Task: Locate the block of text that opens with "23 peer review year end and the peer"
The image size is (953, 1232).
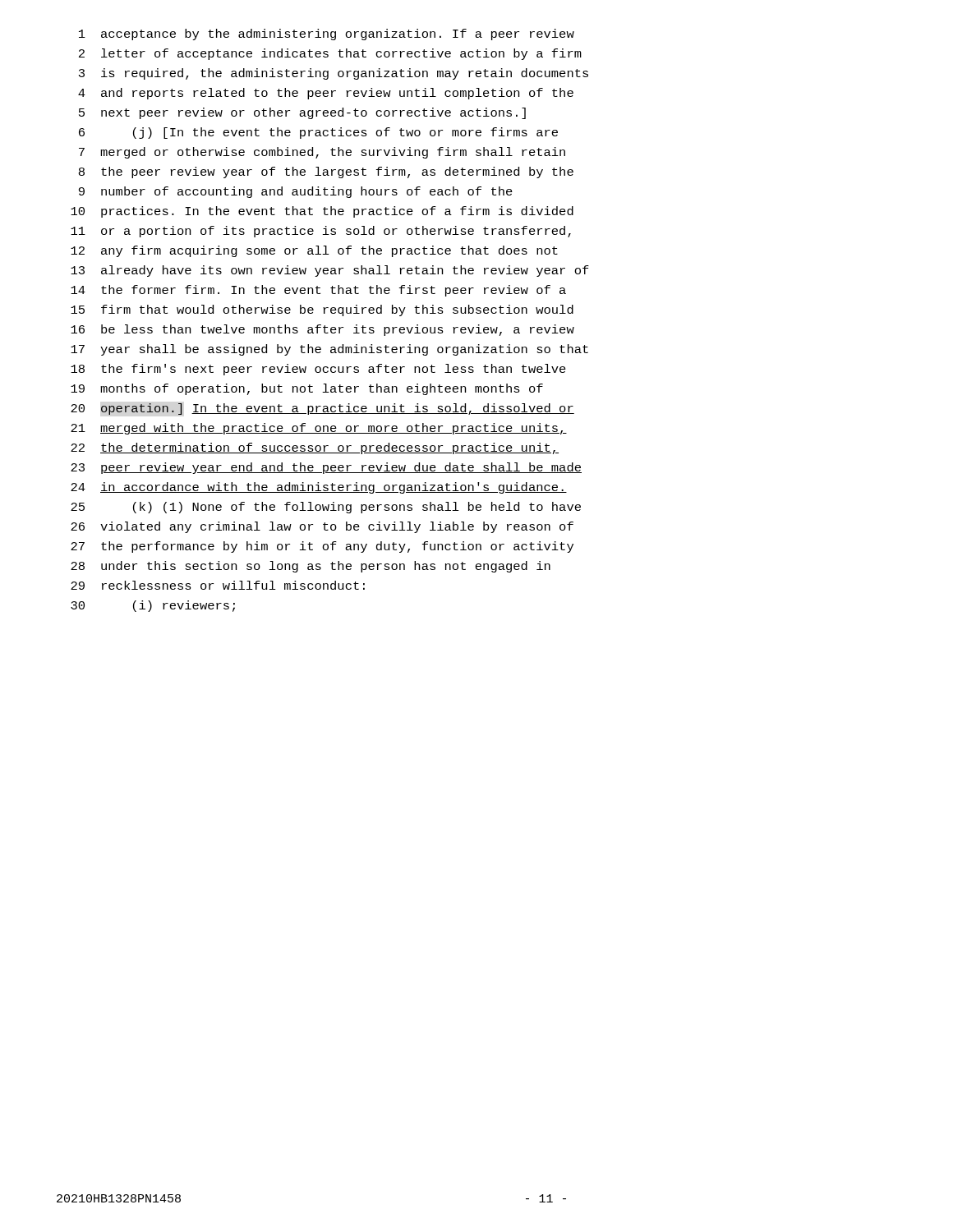Action: pos(319,468)
